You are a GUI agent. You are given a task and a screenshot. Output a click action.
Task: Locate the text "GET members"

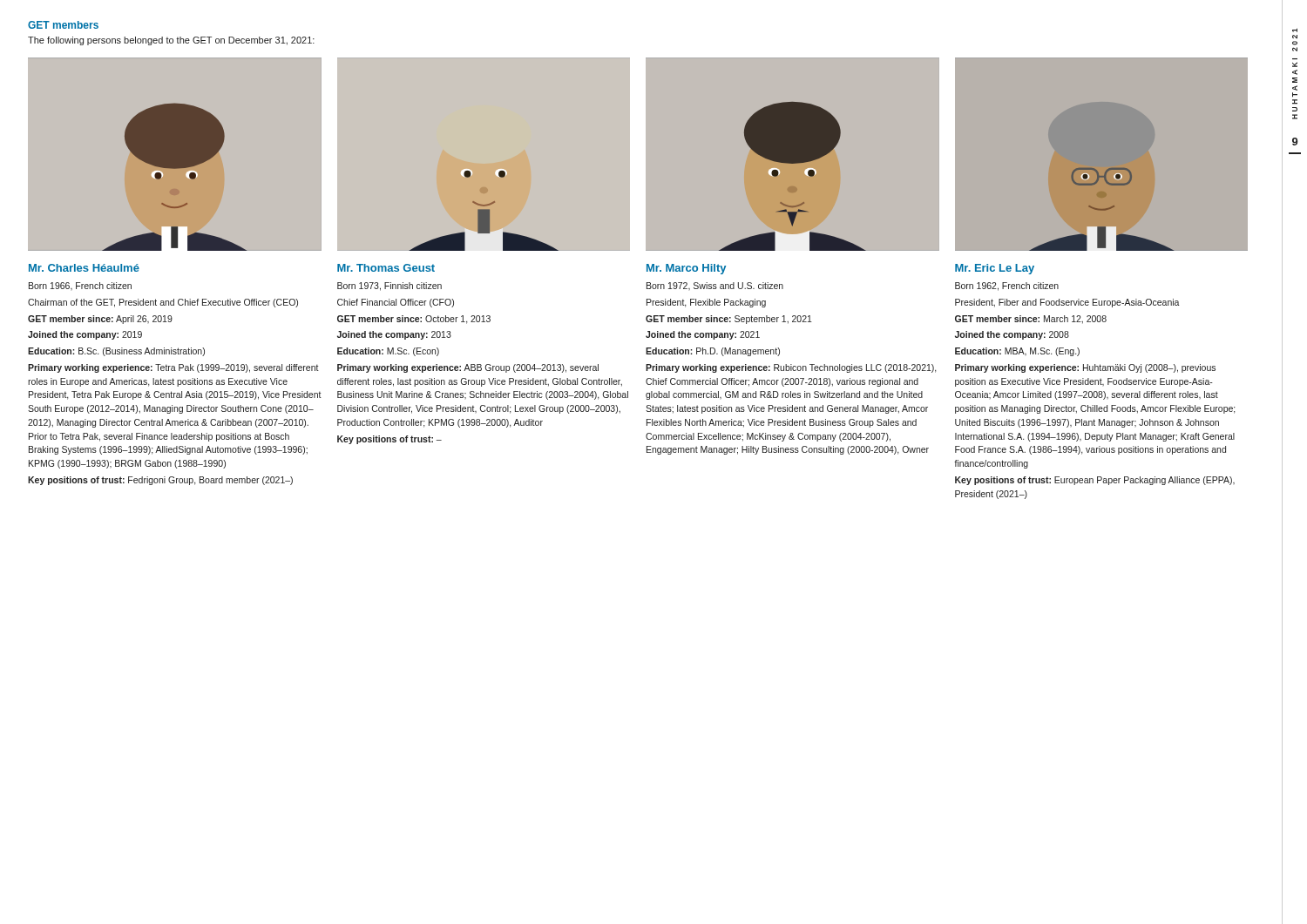click(63, 25)
